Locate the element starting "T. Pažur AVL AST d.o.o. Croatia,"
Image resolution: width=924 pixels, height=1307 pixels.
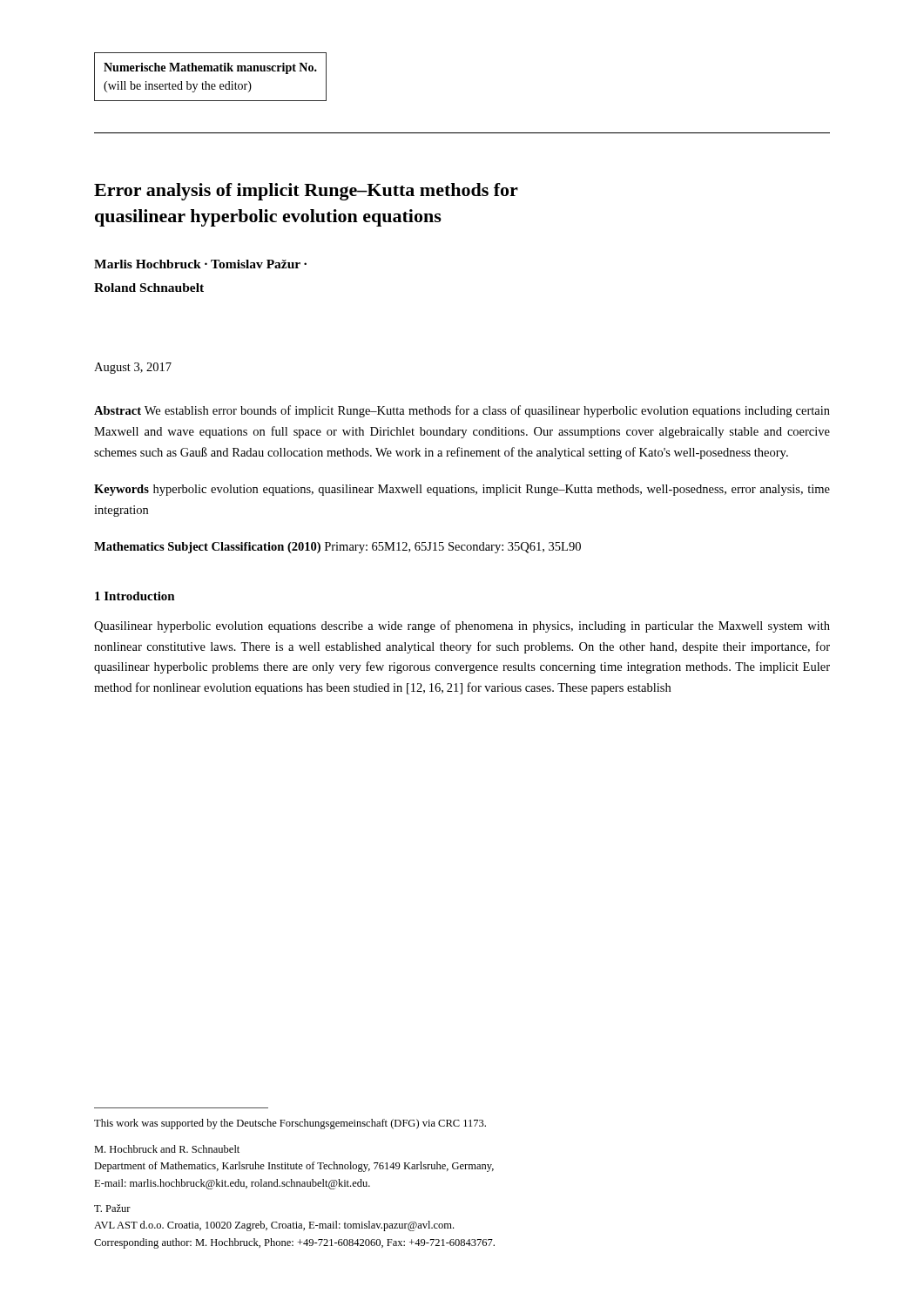click(295, 1225)
